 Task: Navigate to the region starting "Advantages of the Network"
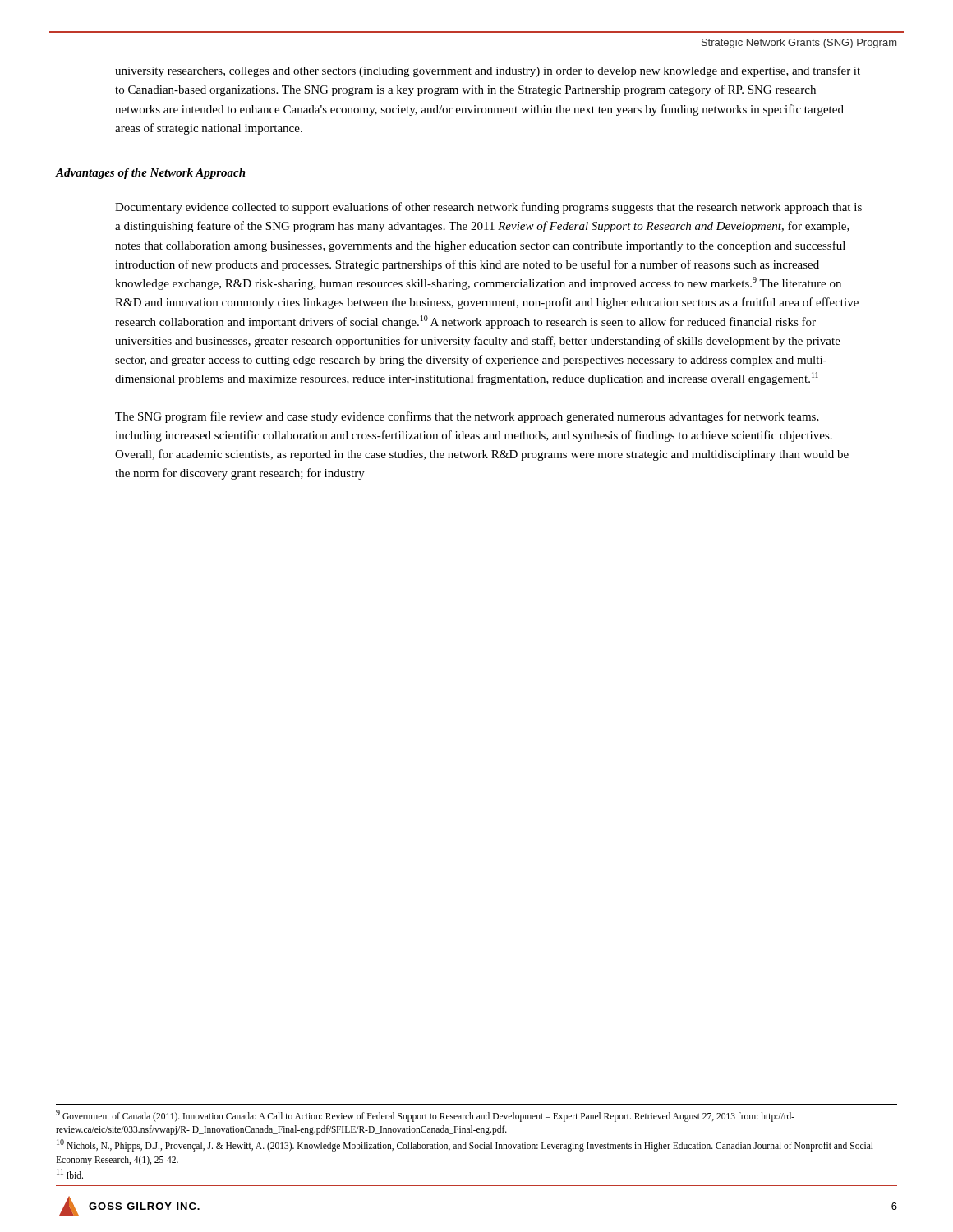point(151,172)
